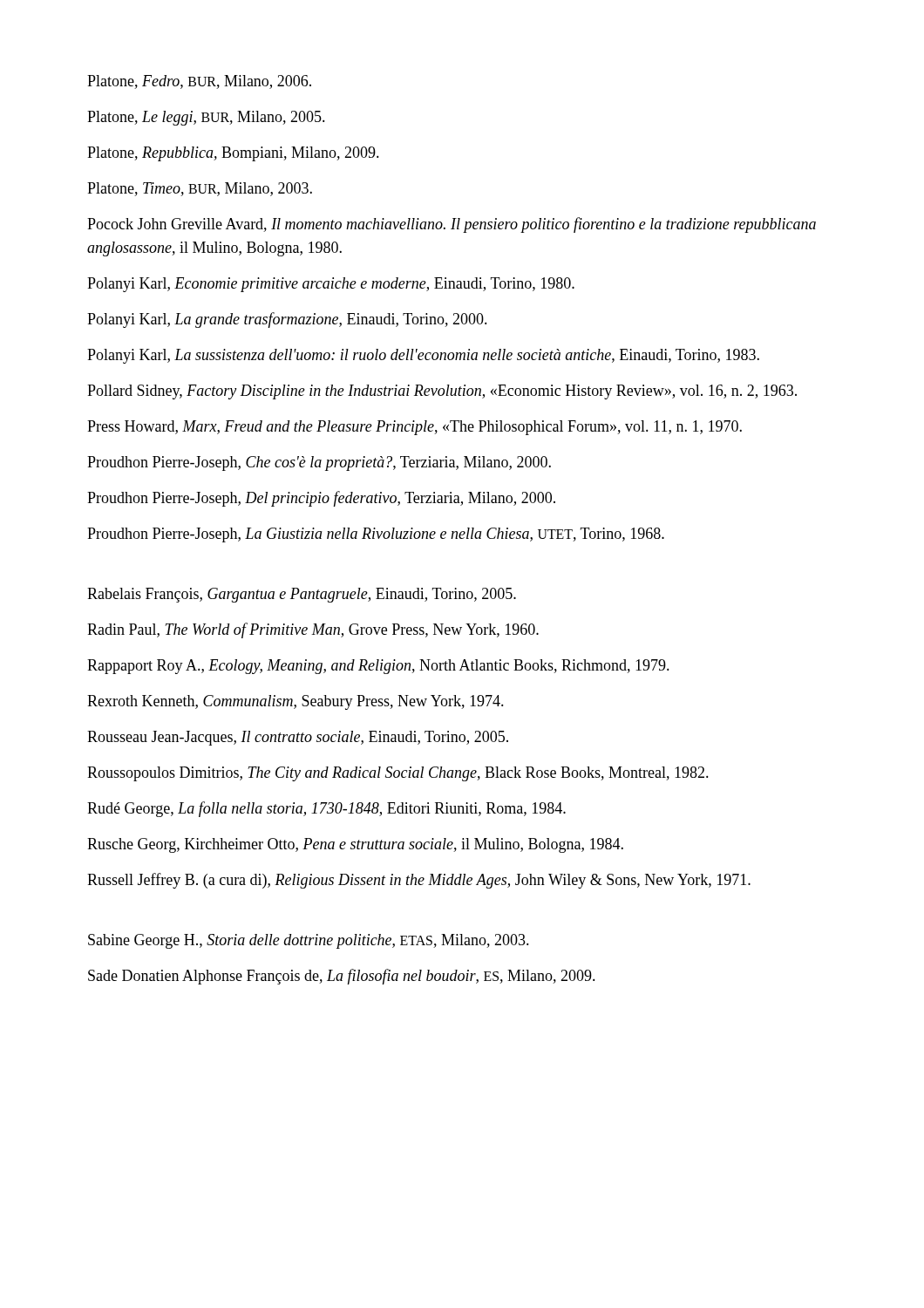Select the list item that says "Radin Paul, The World of Primitive Man,"
The image size is (924, 1308).
click(x=313, y=630)
